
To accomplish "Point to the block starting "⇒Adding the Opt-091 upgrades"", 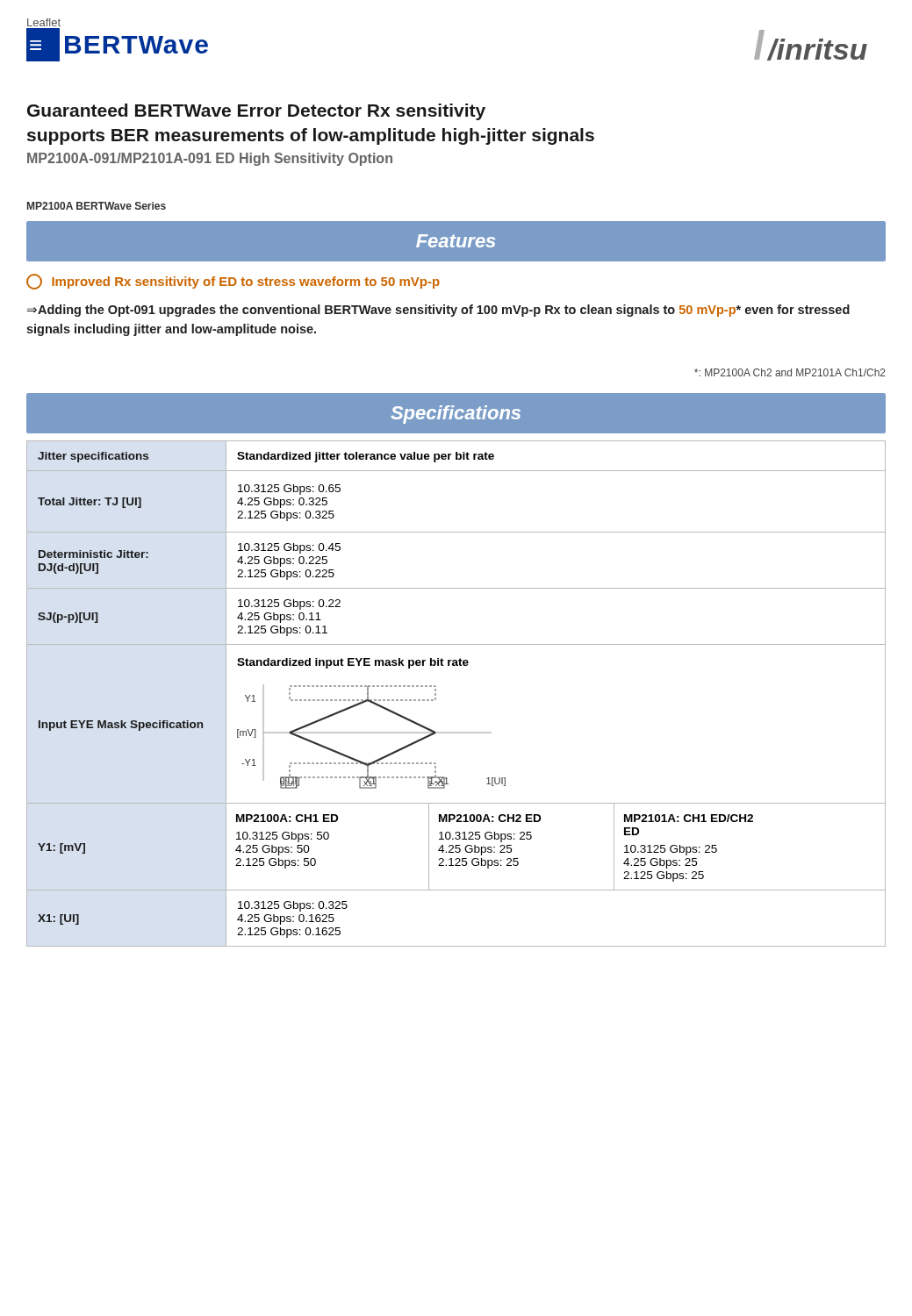I will click(x=438, y=320).
